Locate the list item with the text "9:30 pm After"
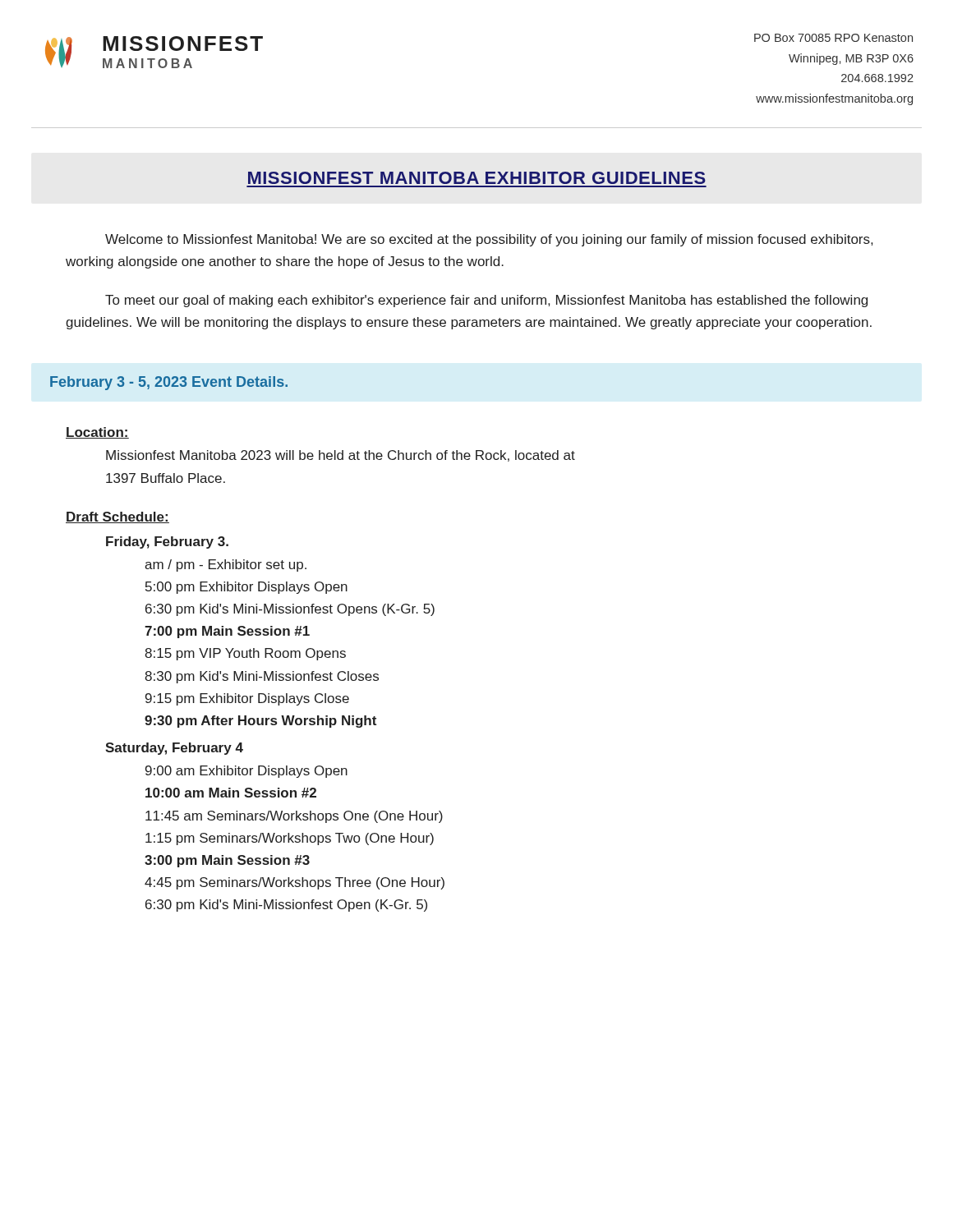 tap(261, 721)
